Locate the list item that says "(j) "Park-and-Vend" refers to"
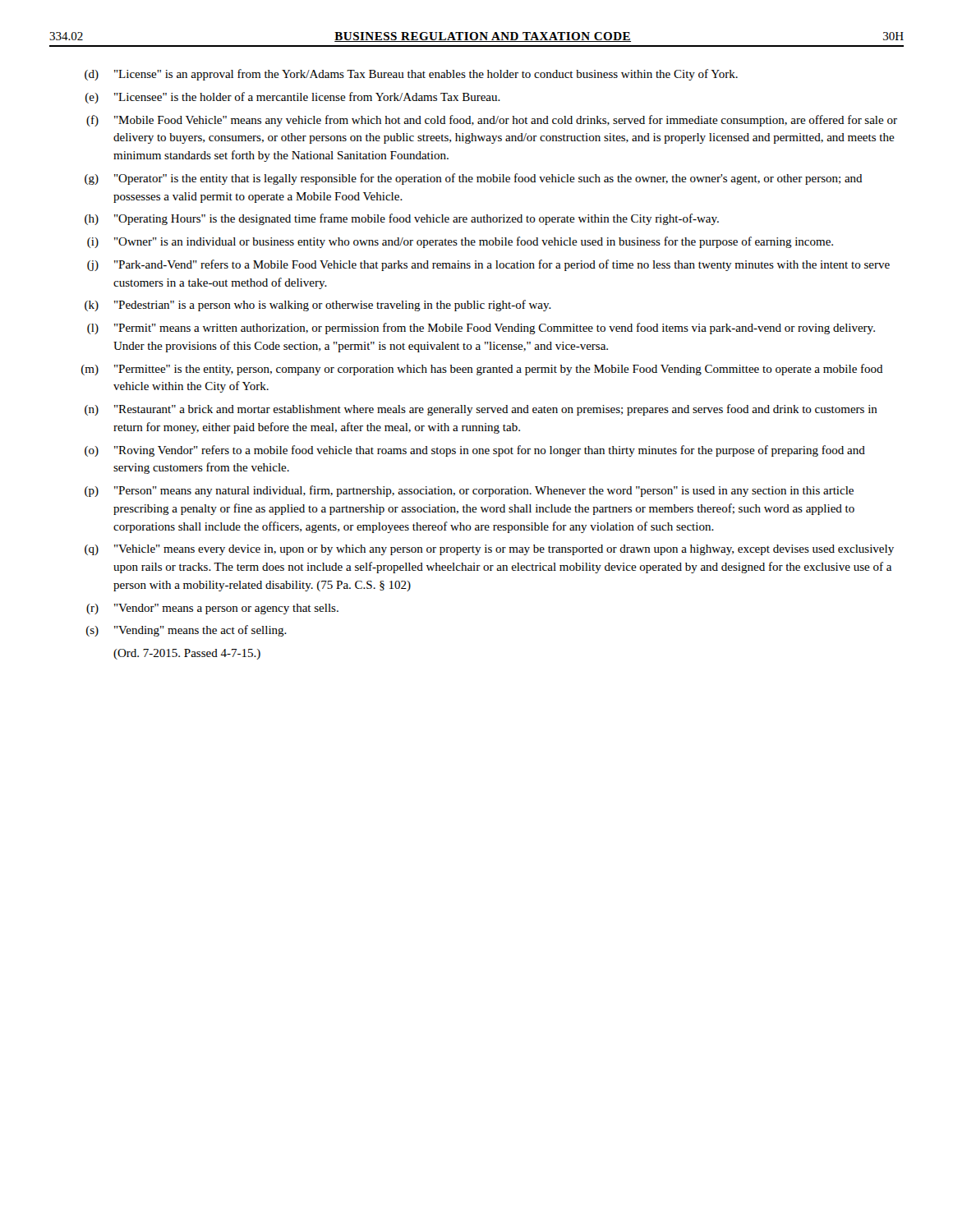Screen dimensions: 1232x953 click(x=476, y=274)
